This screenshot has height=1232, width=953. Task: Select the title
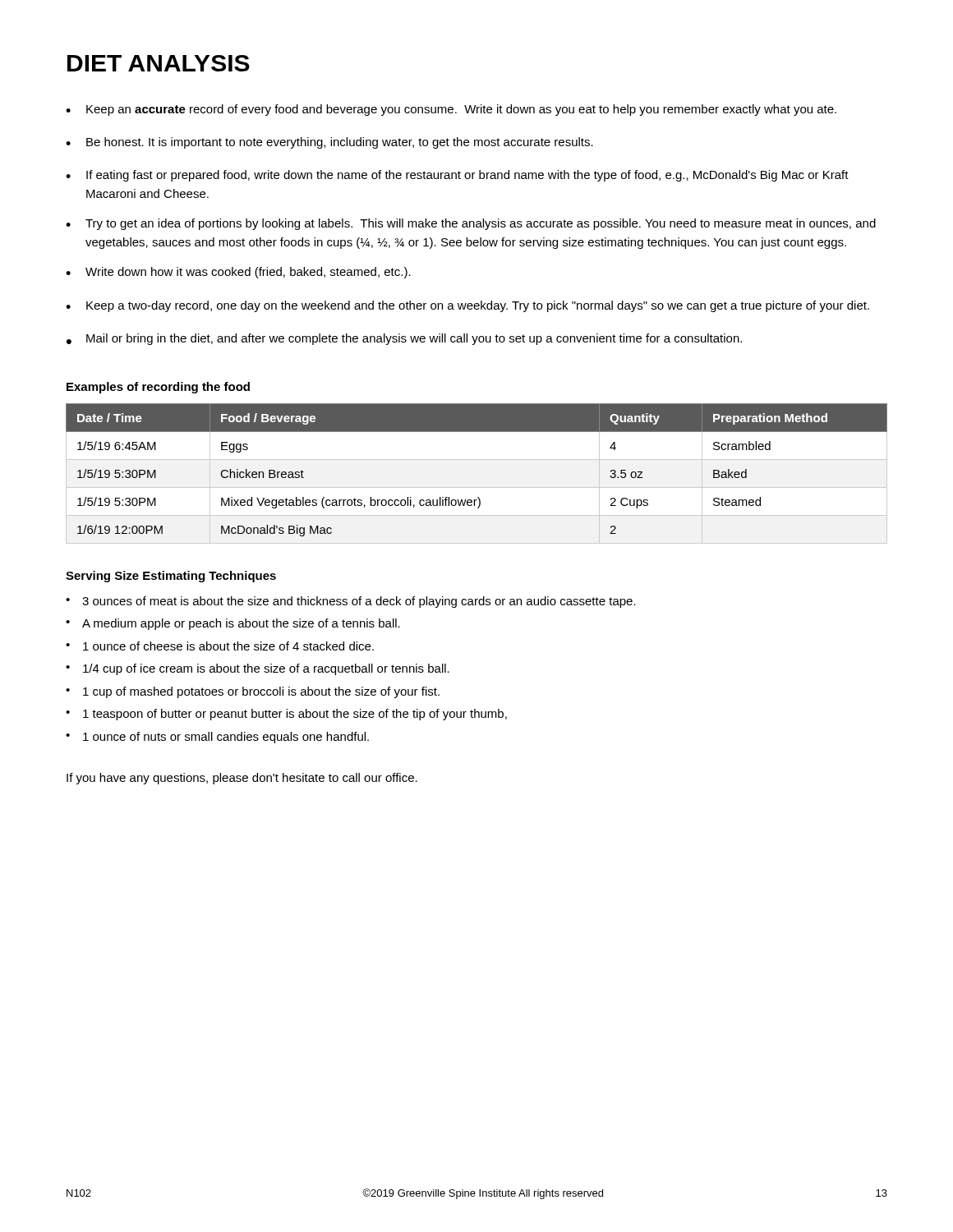click(x=158, y=63)
